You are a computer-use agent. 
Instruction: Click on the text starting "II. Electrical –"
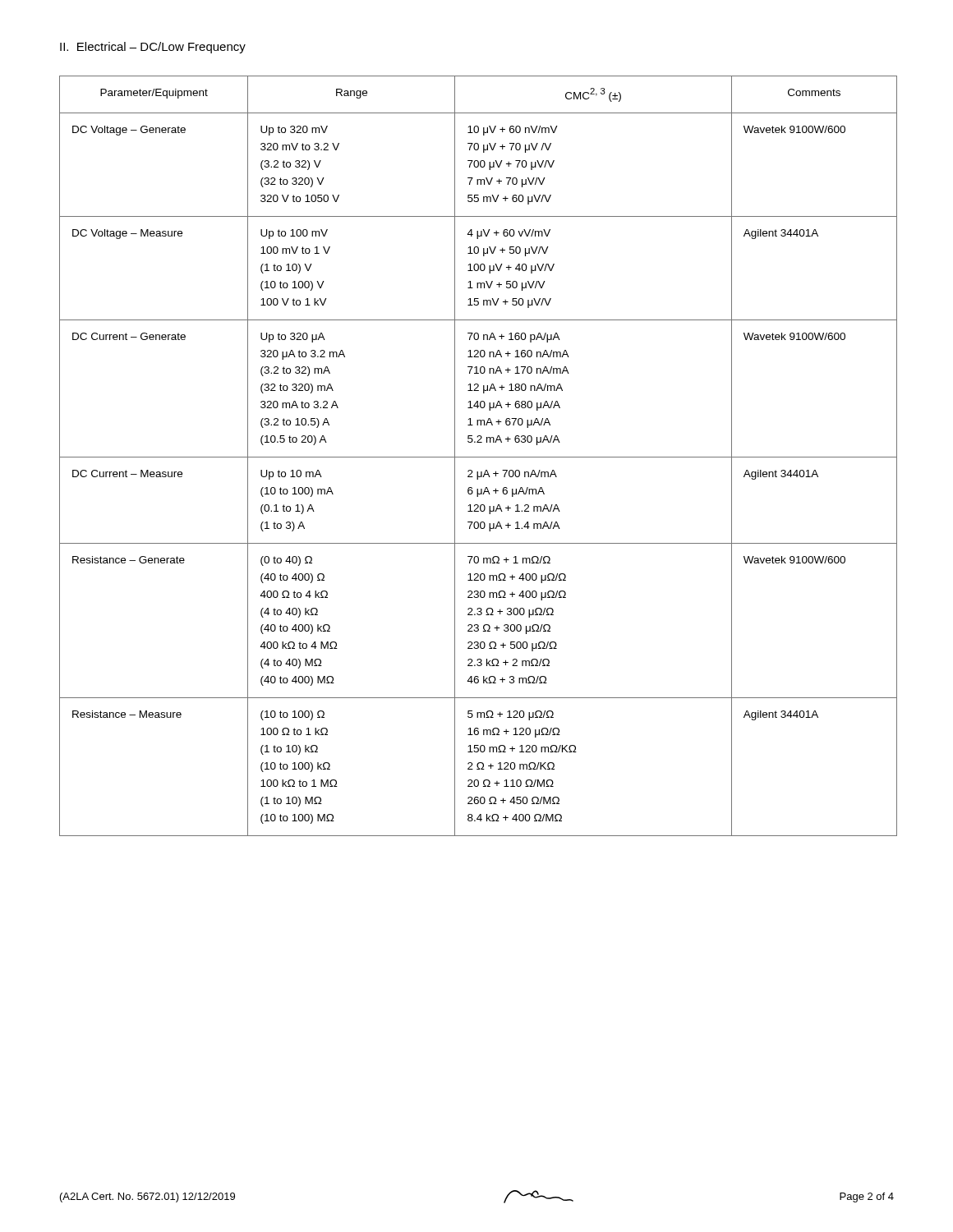tap(152, 46)
